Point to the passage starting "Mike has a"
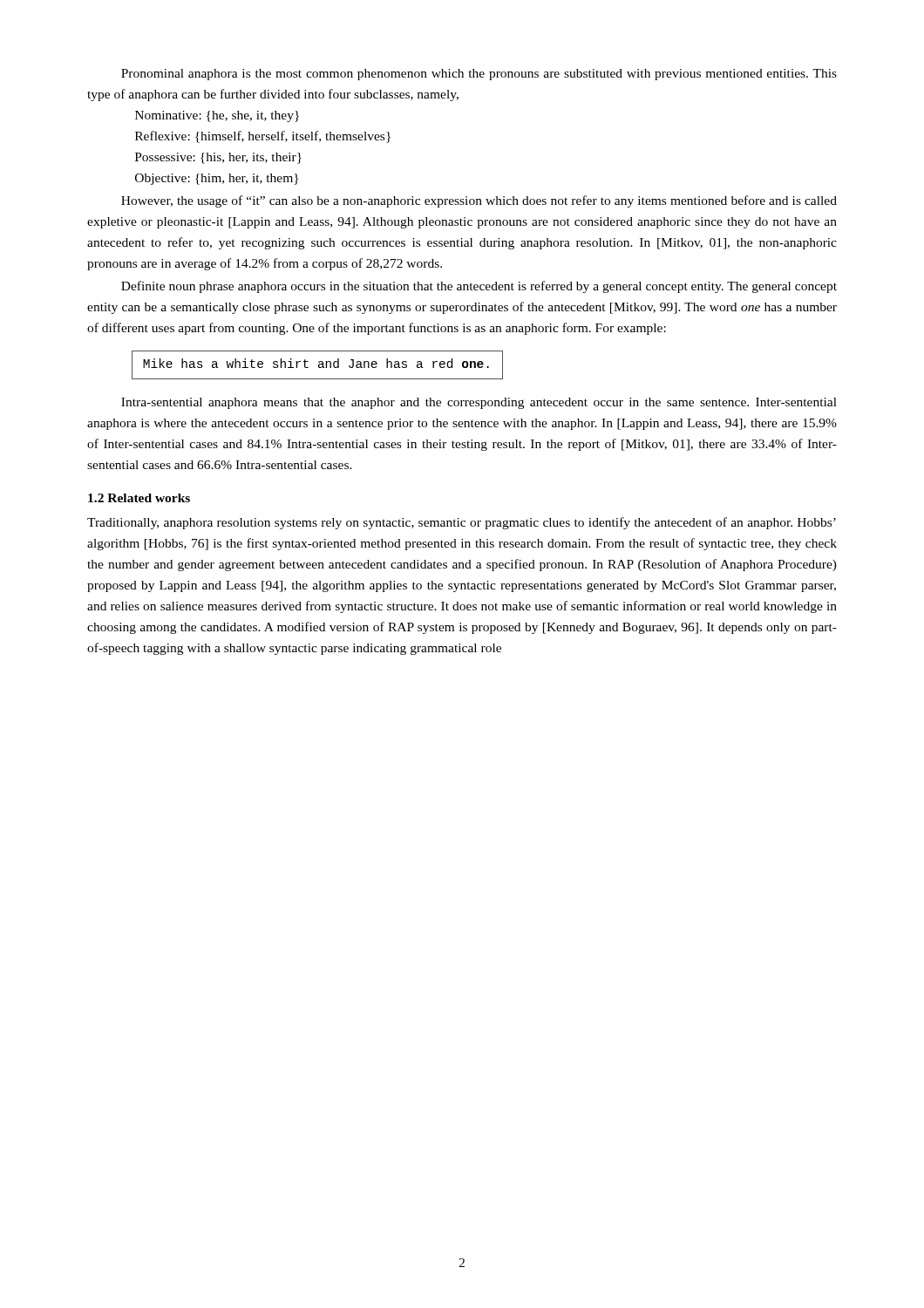Image resolution: width=924 pixels, height=1308 pixels. tap(317, 365)
